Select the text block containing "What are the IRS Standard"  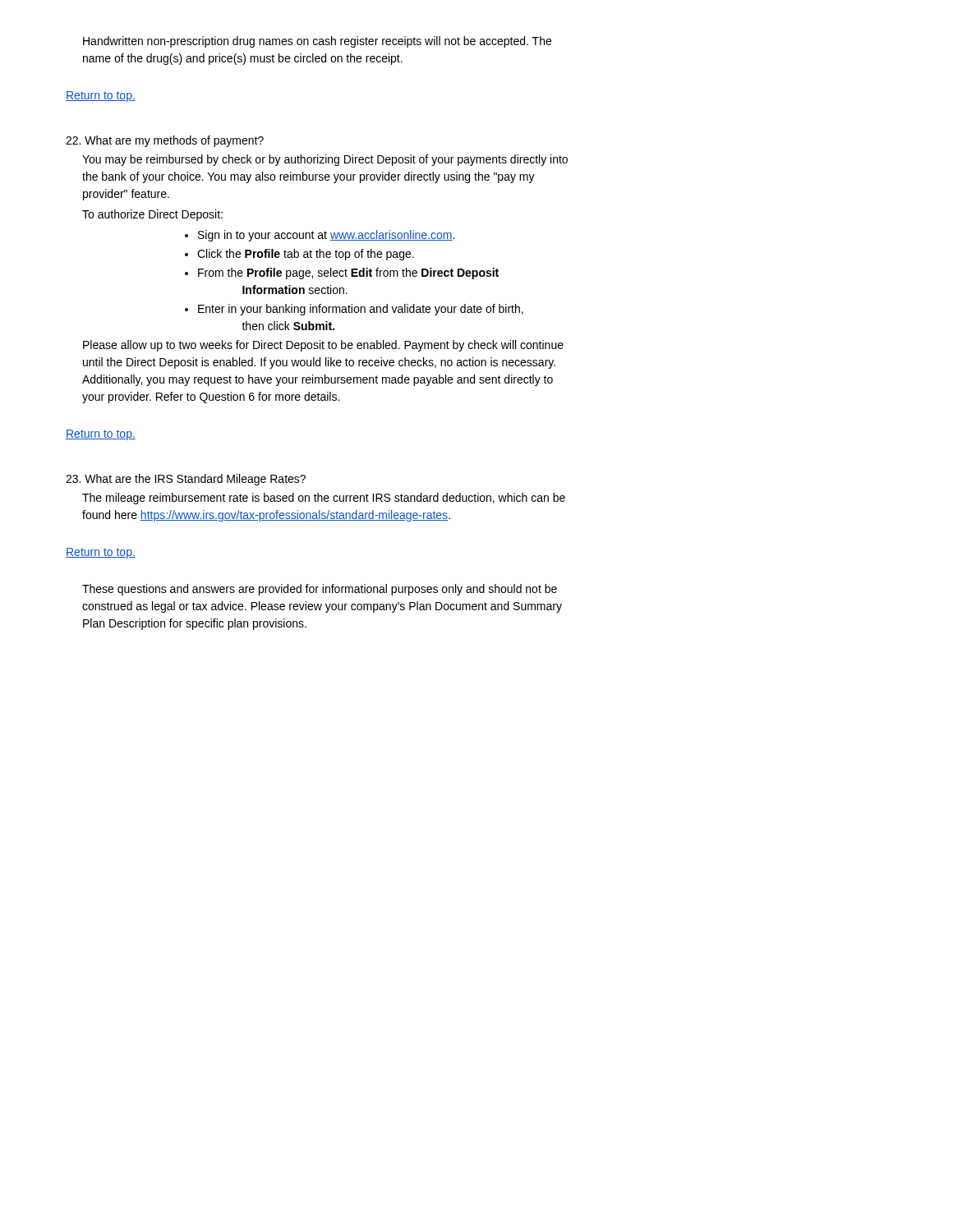[x=186, y=479]
